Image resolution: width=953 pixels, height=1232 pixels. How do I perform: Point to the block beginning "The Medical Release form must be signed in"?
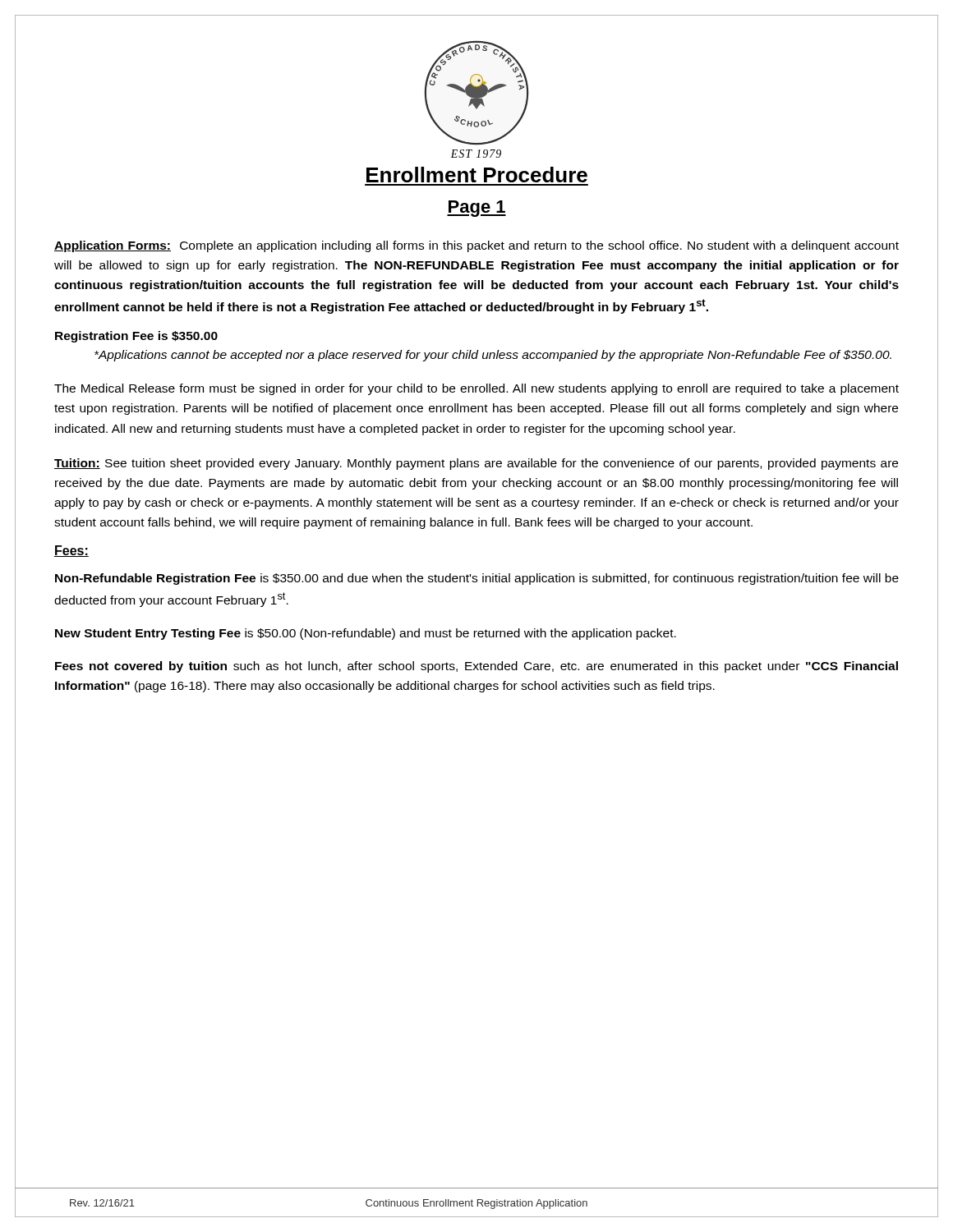(476, 408)
